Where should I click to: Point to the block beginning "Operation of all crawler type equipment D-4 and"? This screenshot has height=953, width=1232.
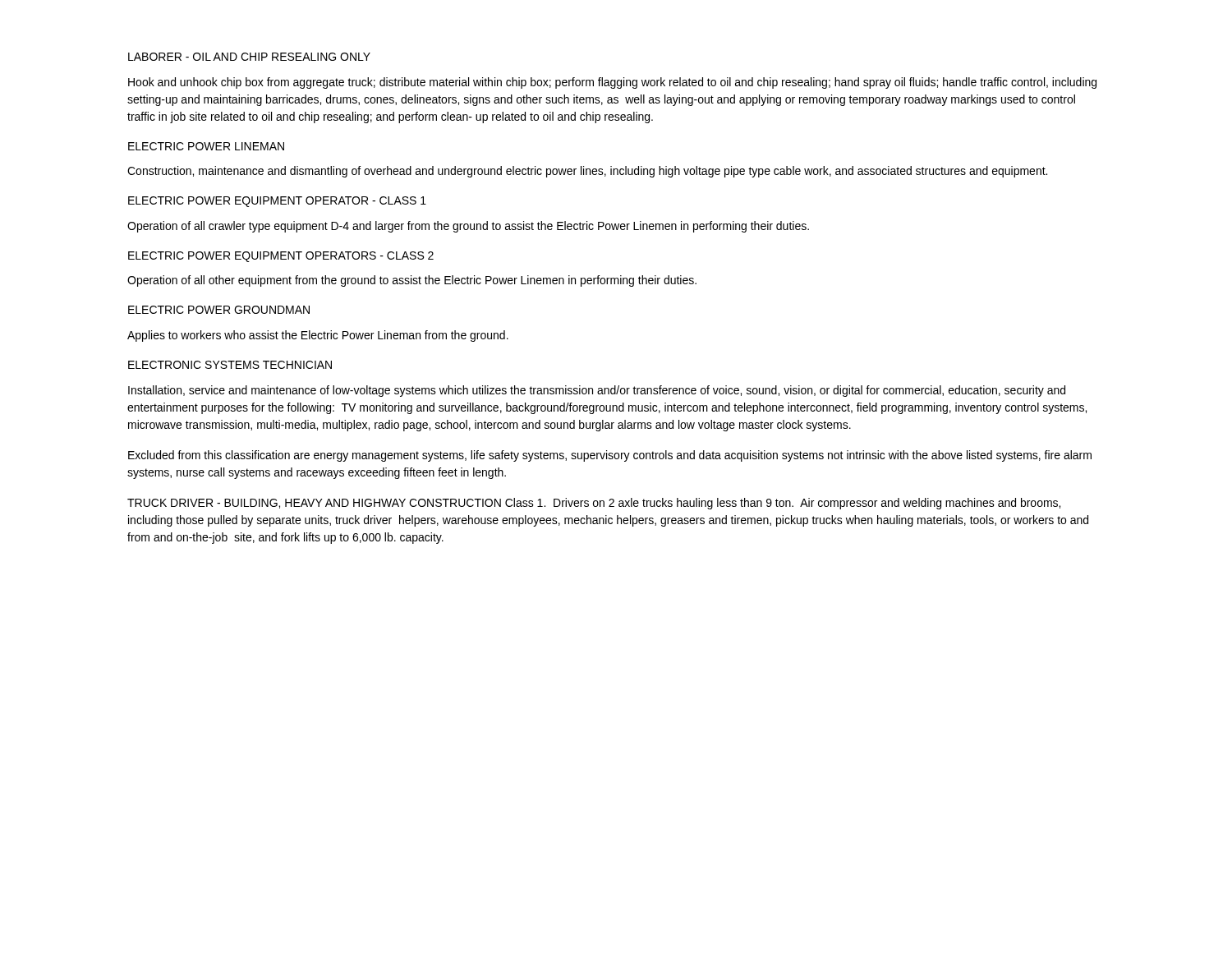pyautogui.click(x=616, y=226)
